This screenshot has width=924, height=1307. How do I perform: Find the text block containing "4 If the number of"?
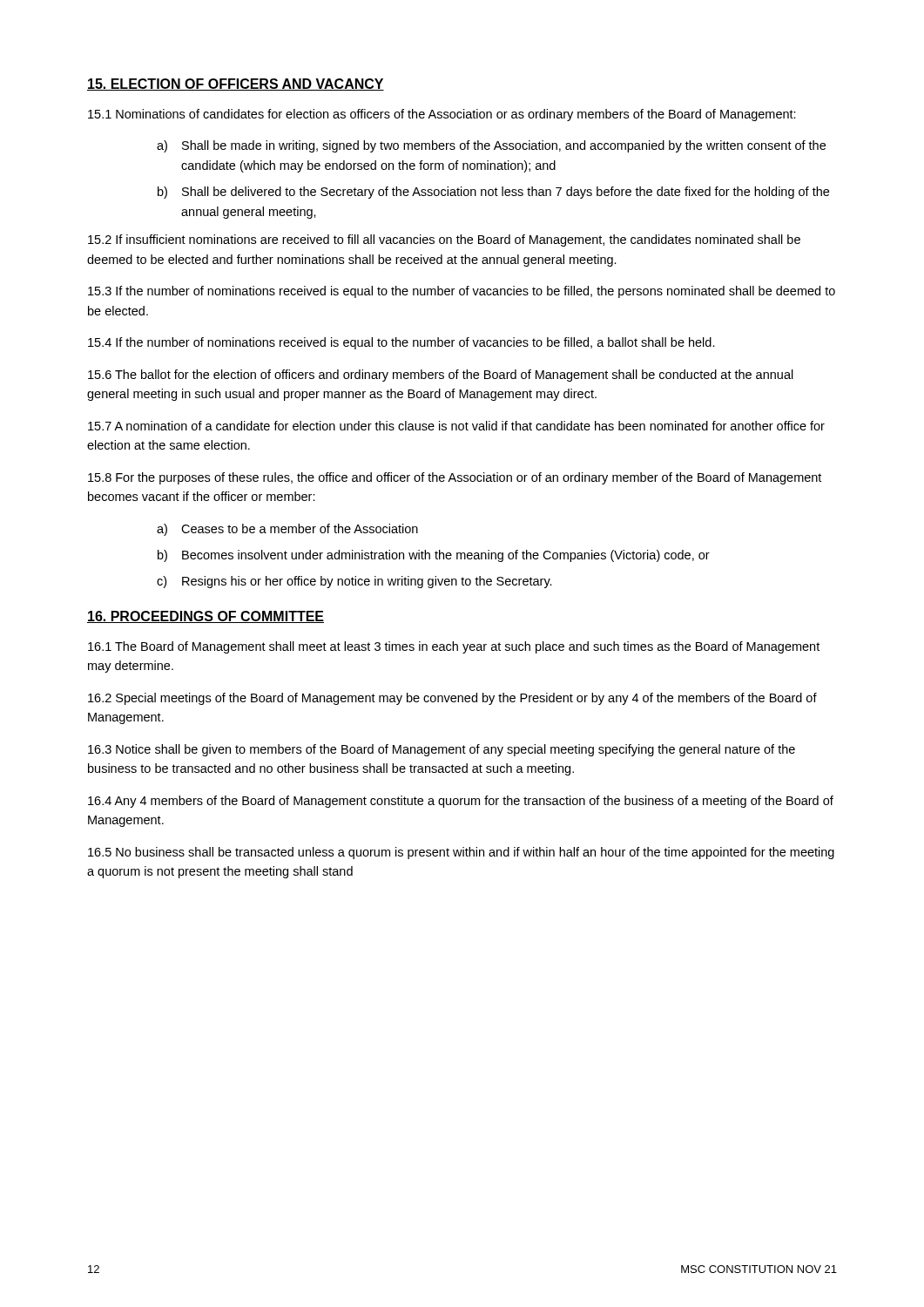coord(401,343)
